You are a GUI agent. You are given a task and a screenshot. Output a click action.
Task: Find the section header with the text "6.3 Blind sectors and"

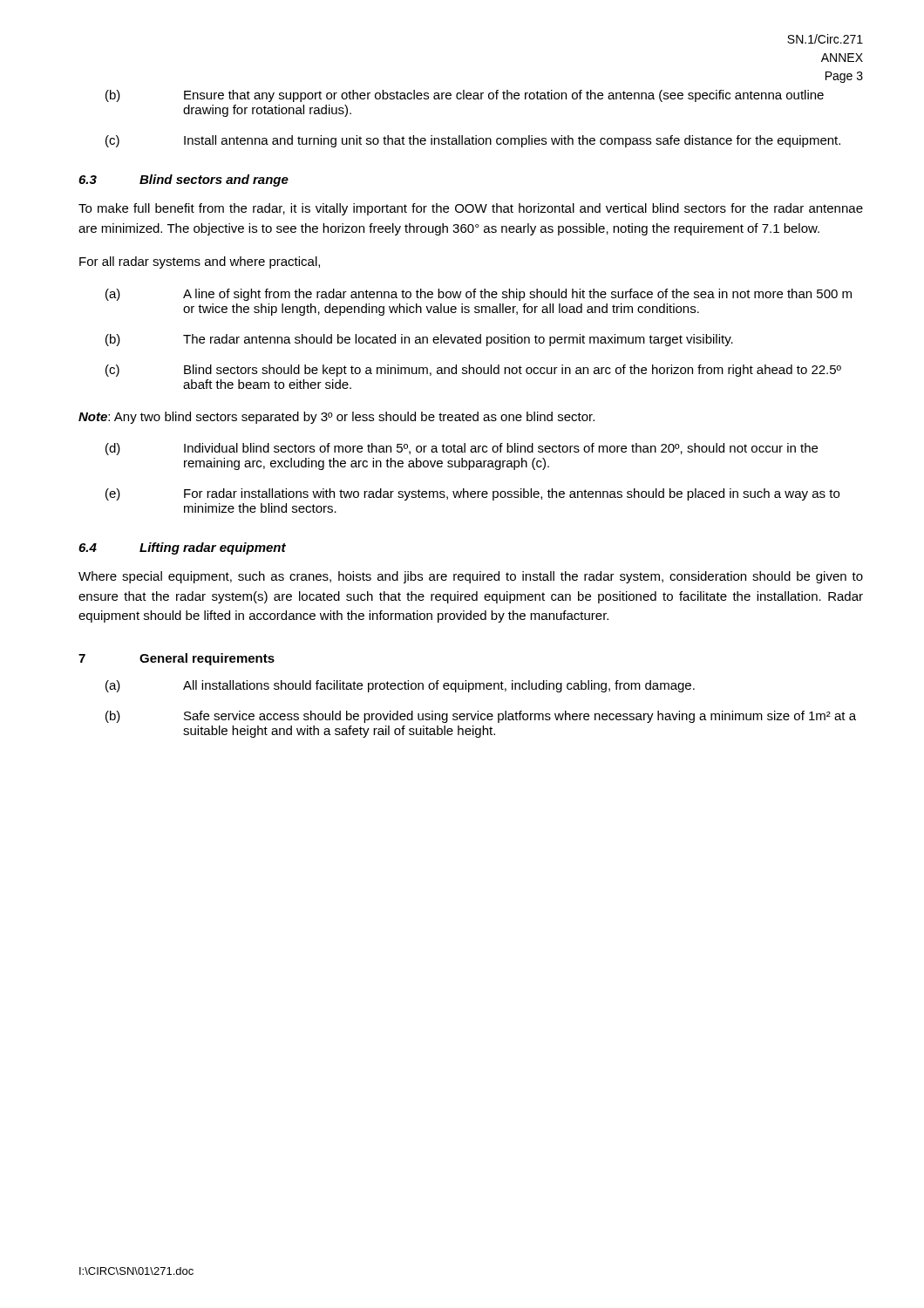click(183, 179)
